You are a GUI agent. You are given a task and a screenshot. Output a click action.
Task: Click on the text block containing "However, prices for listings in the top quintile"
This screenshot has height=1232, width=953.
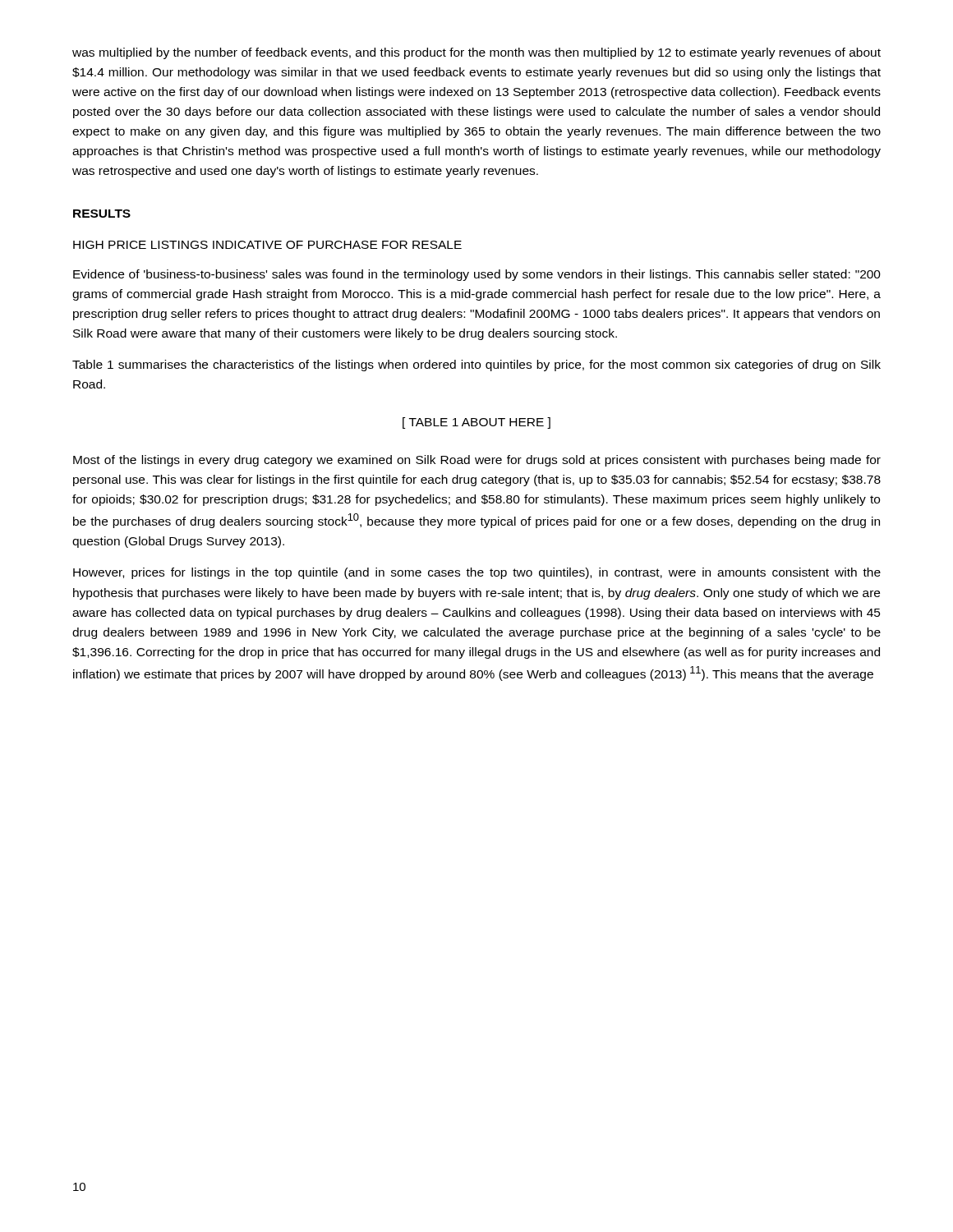click(x=476, y=623)
